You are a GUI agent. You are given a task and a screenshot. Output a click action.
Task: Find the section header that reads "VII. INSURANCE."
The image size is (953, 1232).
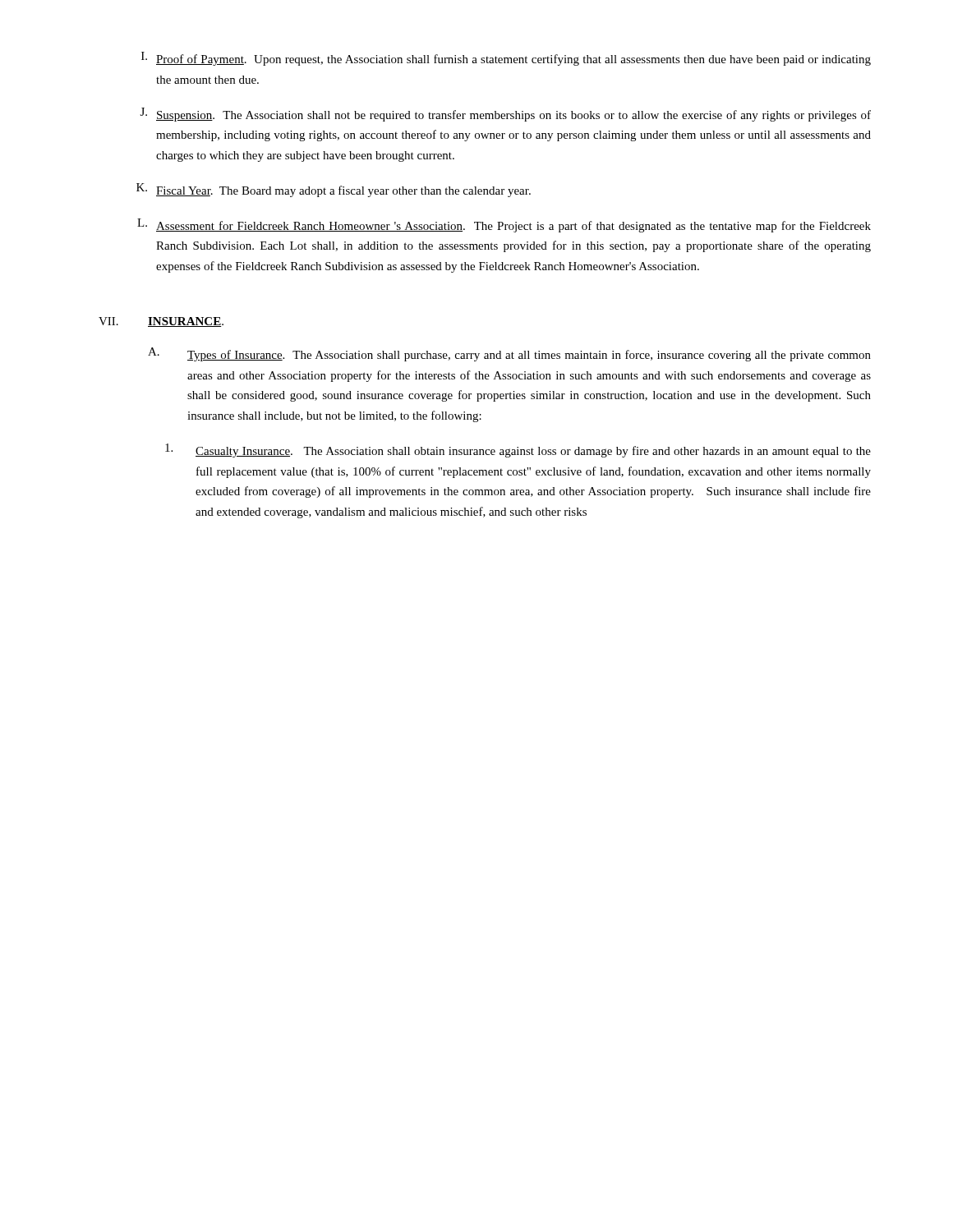click(161, 321)
